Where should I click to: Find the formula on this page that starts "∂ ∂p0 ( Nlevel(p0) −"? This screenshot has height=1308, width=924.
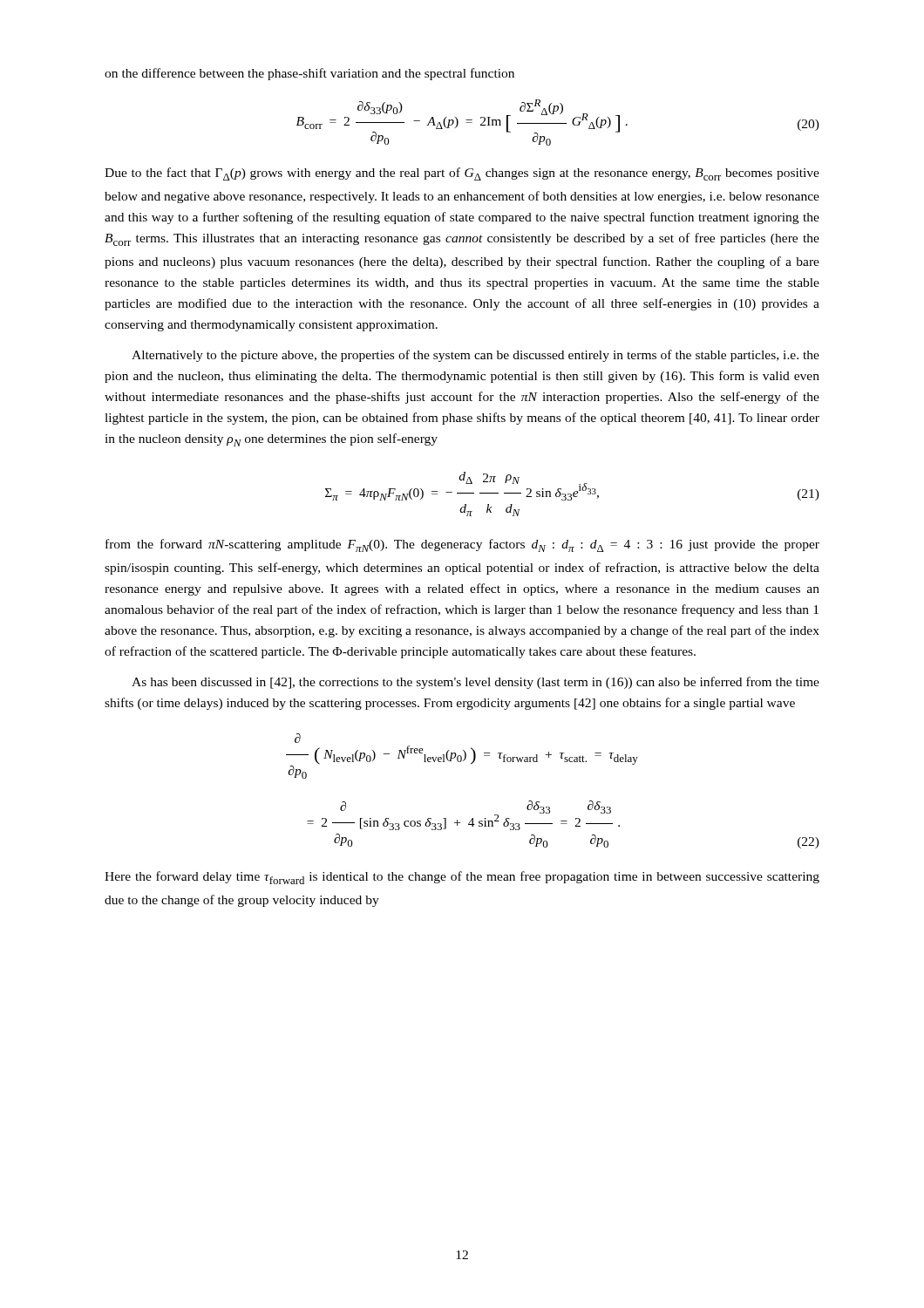tap(298, 738)
